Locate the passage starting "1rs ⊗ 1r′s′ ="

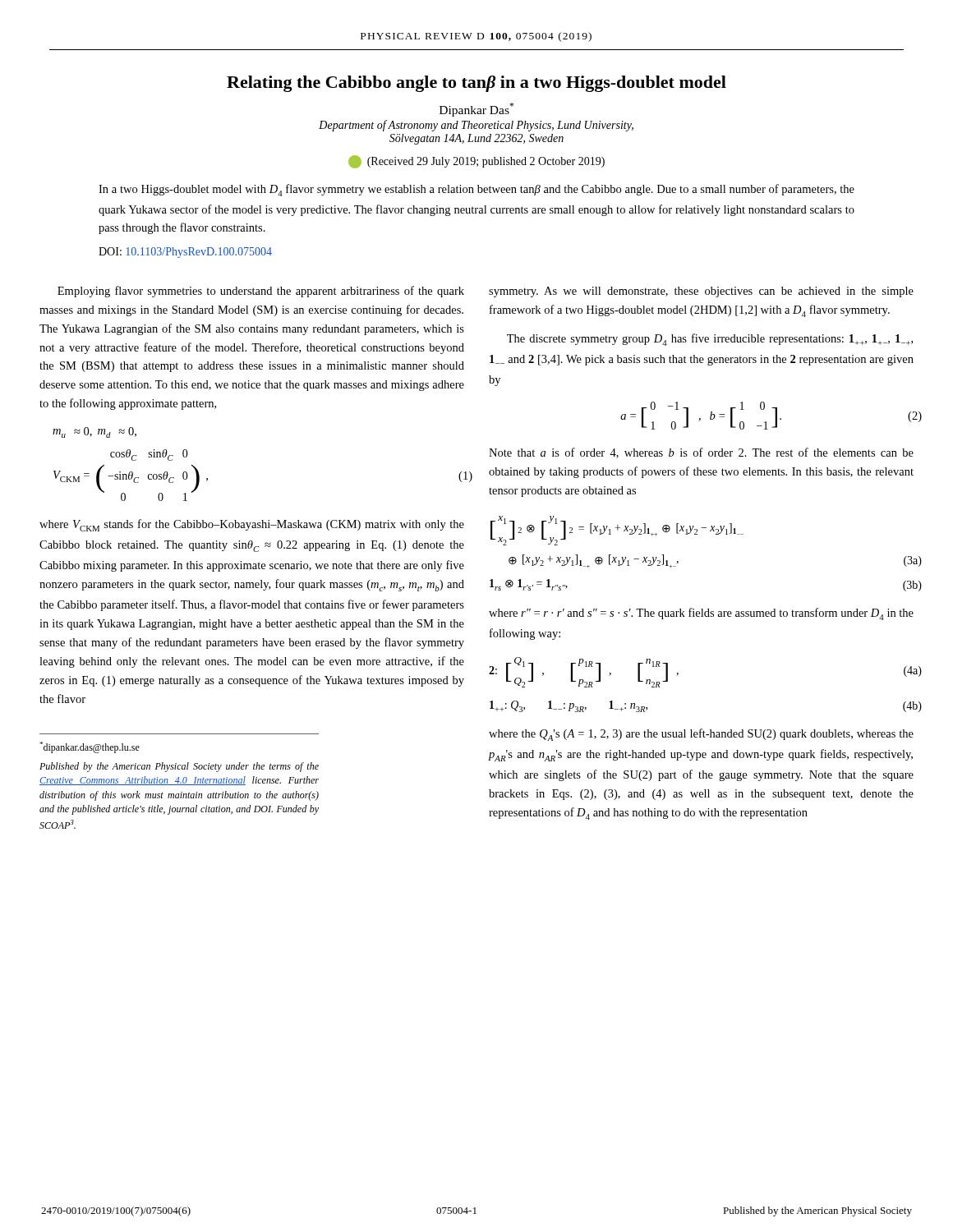click(524, 587)
